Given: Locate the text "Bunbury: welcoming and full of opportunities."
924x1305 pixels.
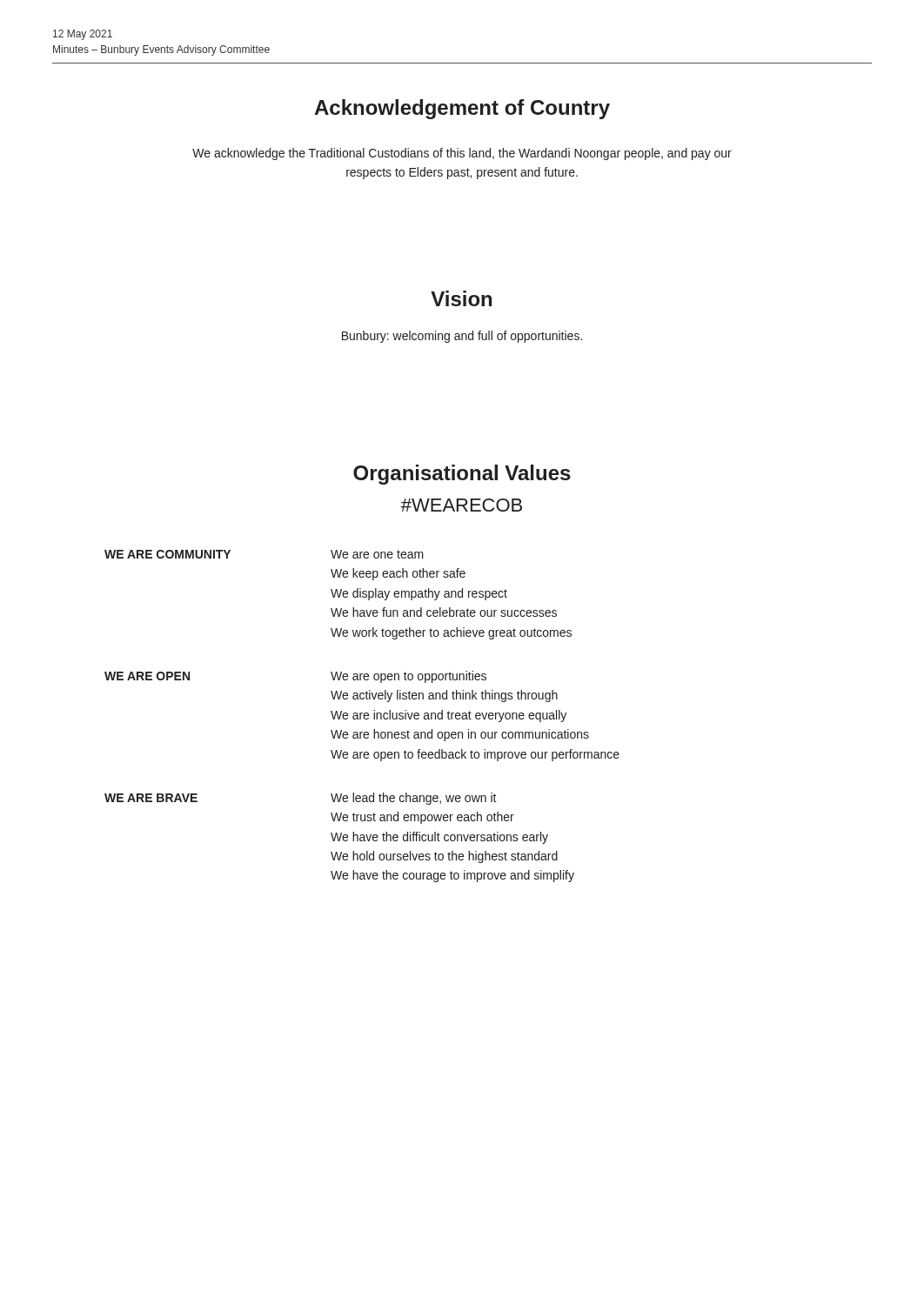Looking at the screenshot, I should tap(462, 336).
